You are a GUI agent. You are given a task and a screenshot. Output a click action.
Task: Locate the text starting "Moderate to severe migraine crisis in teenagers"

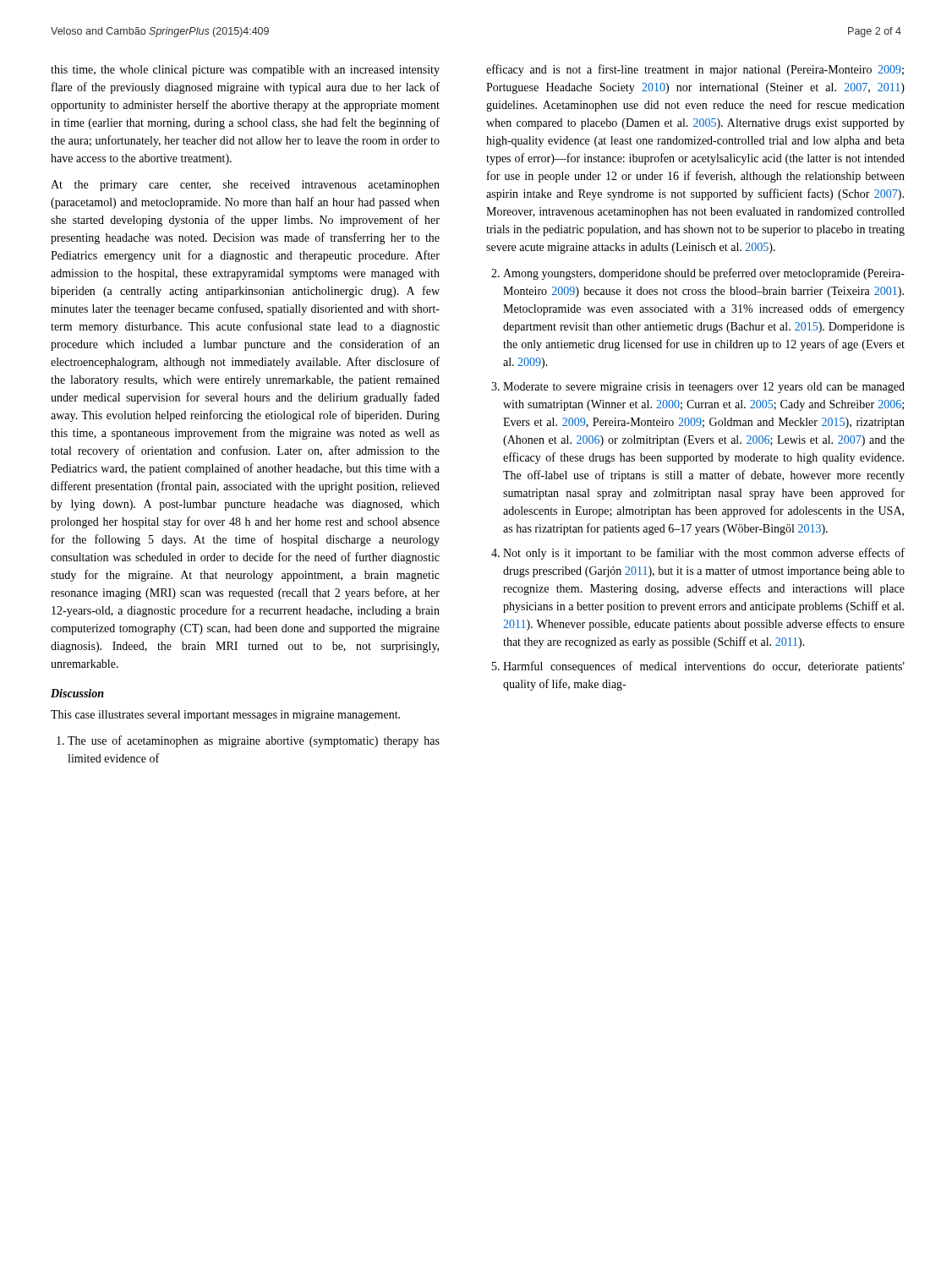tap(704, 458)
